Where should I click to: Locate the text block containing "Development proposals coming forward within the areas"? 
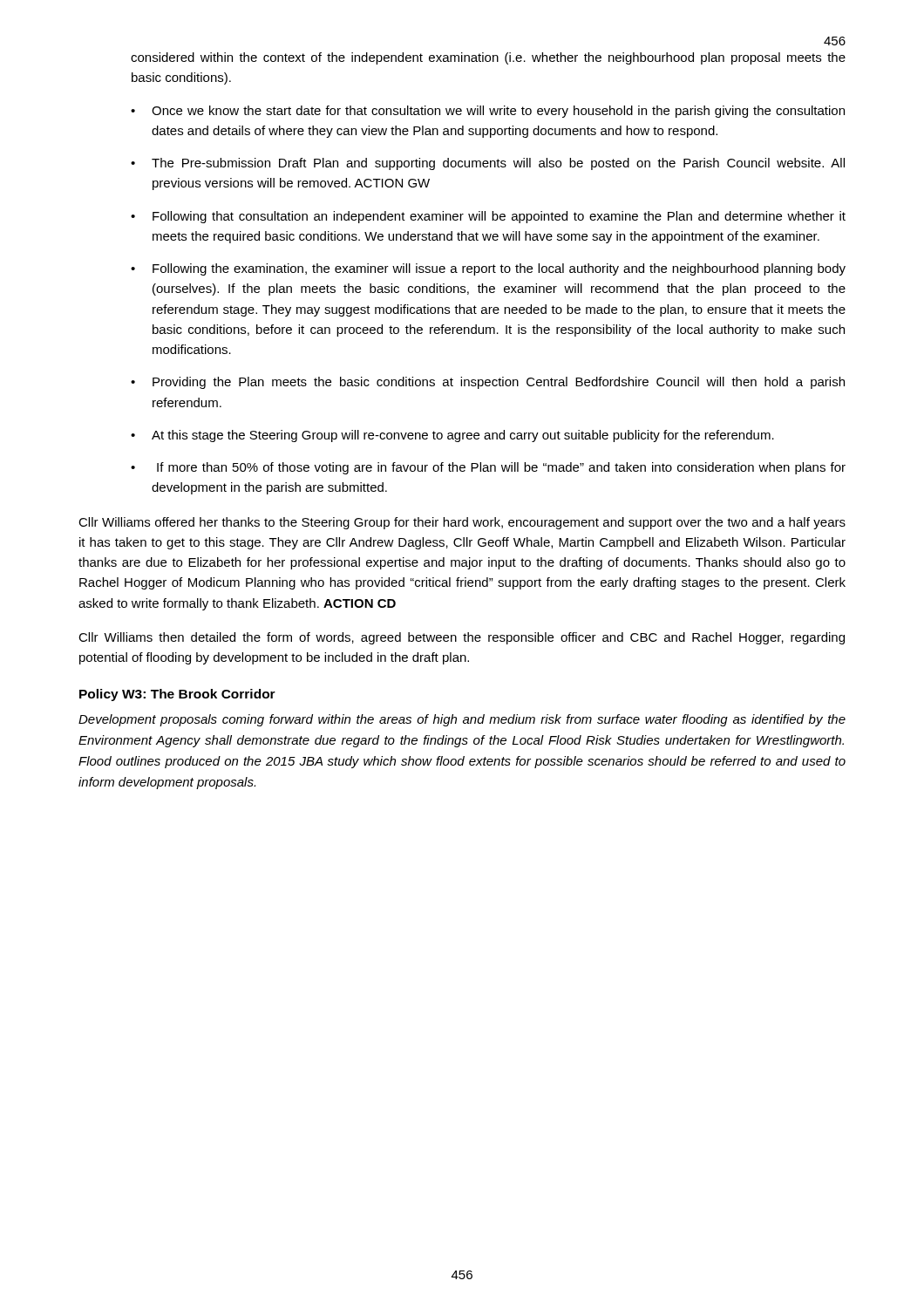click(462, 751)
